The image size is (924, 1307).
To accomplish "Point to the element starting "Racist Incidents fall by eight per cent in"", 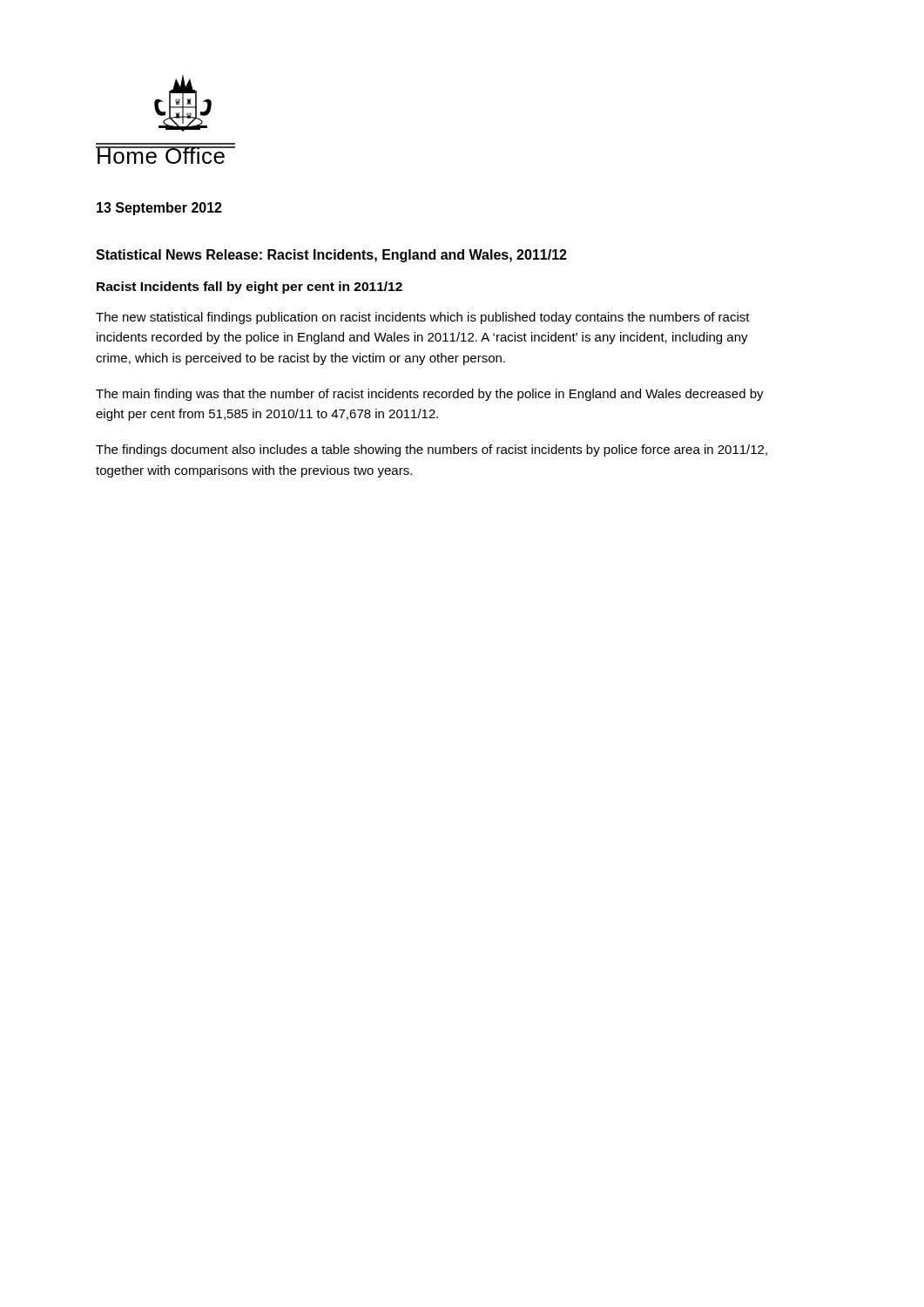I will click(250, 288).
